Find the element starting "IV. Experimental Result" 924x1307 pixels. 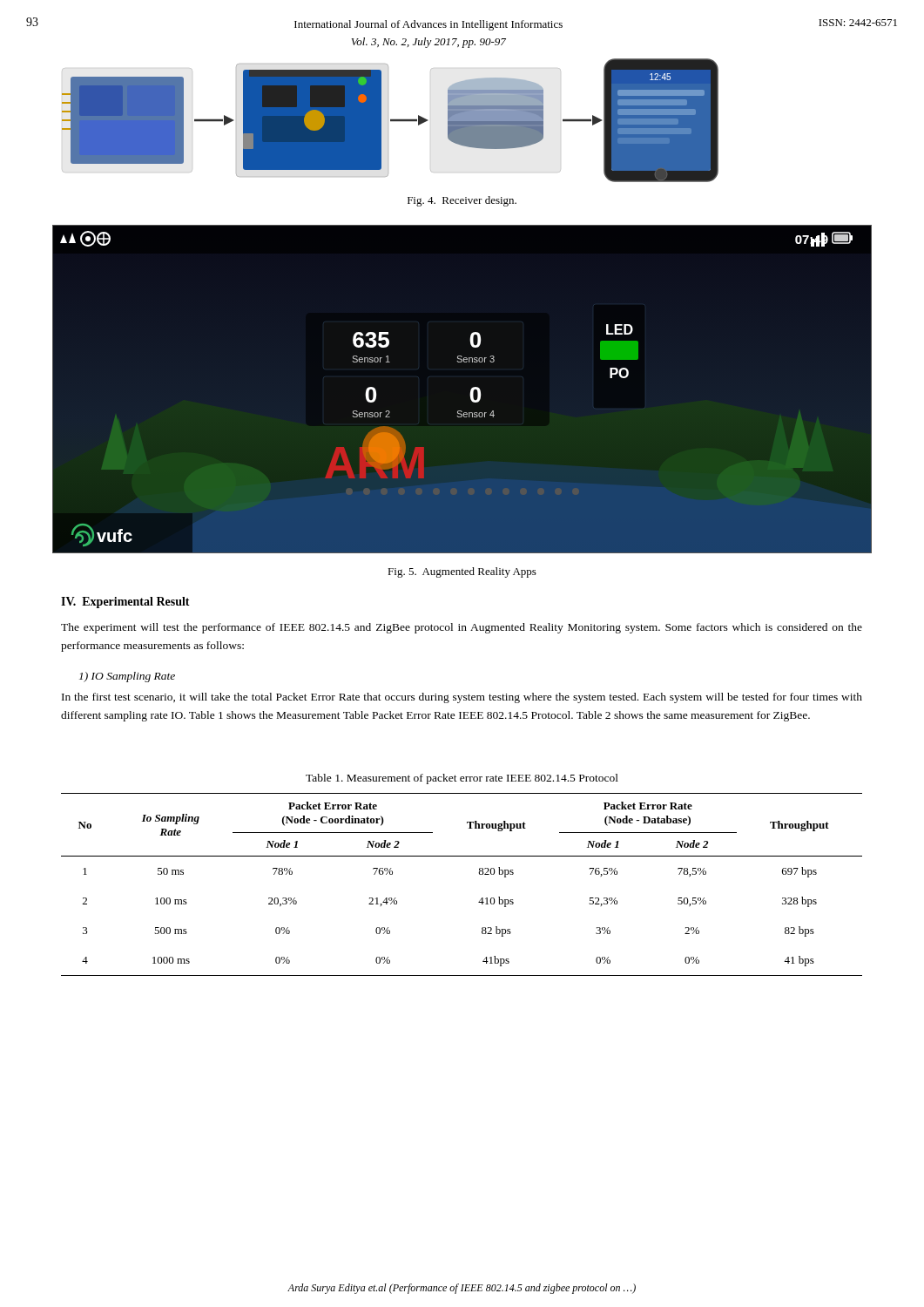click(x=125, y=602)
